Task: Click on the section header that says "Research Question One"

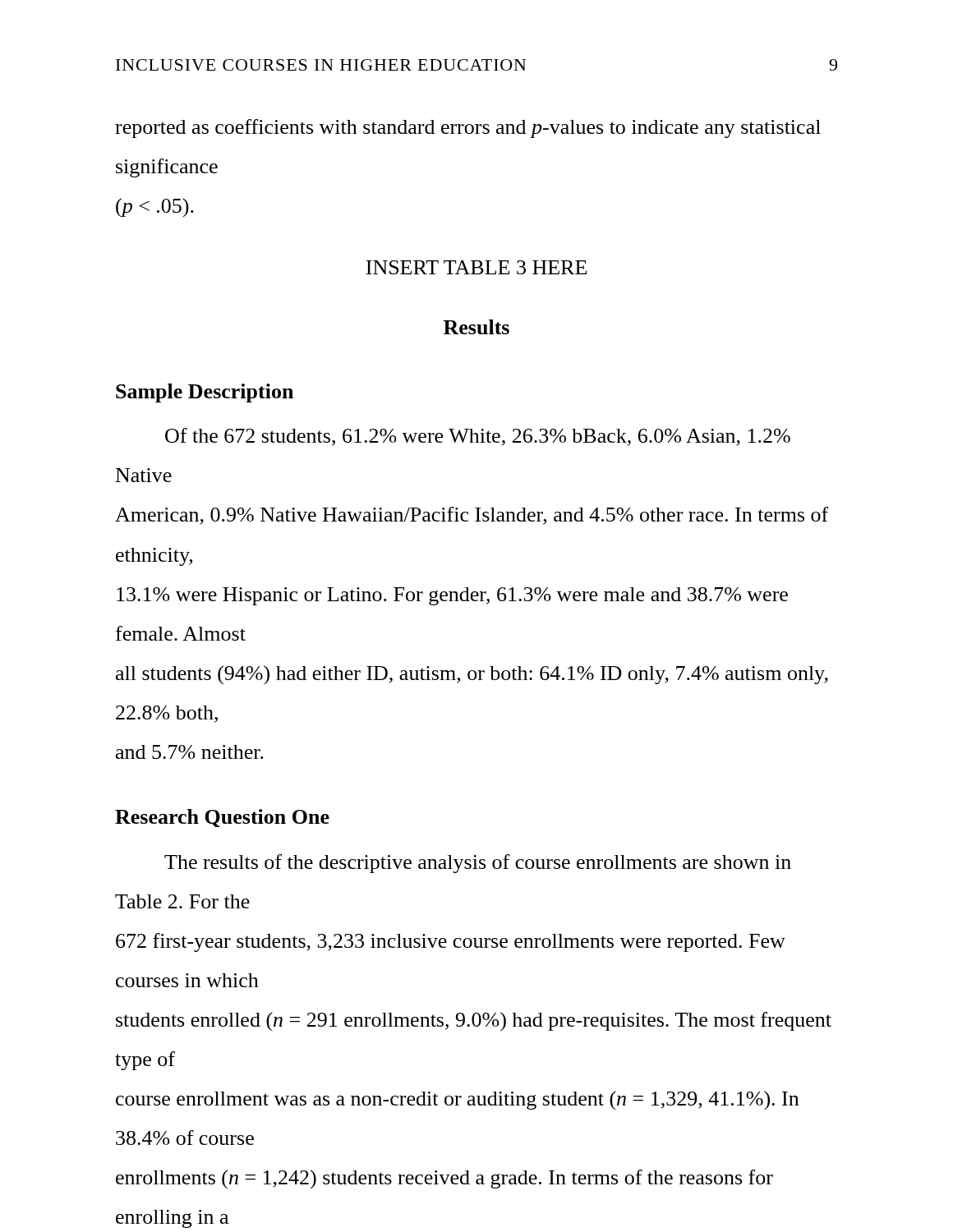Action: pos(222,817)
